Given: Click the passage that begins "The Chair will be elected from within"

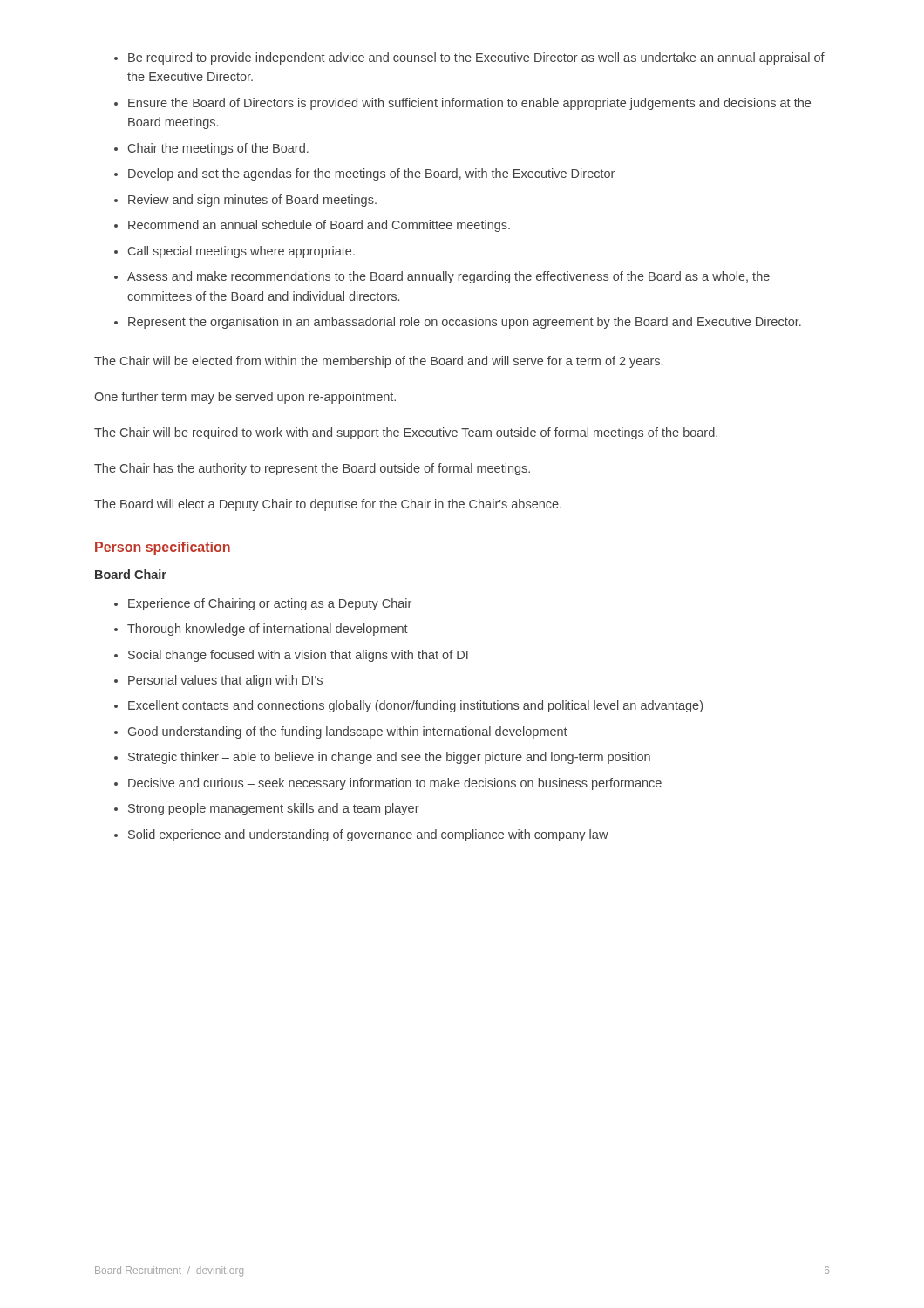Looking at the screenshot, I should [379, 361].
